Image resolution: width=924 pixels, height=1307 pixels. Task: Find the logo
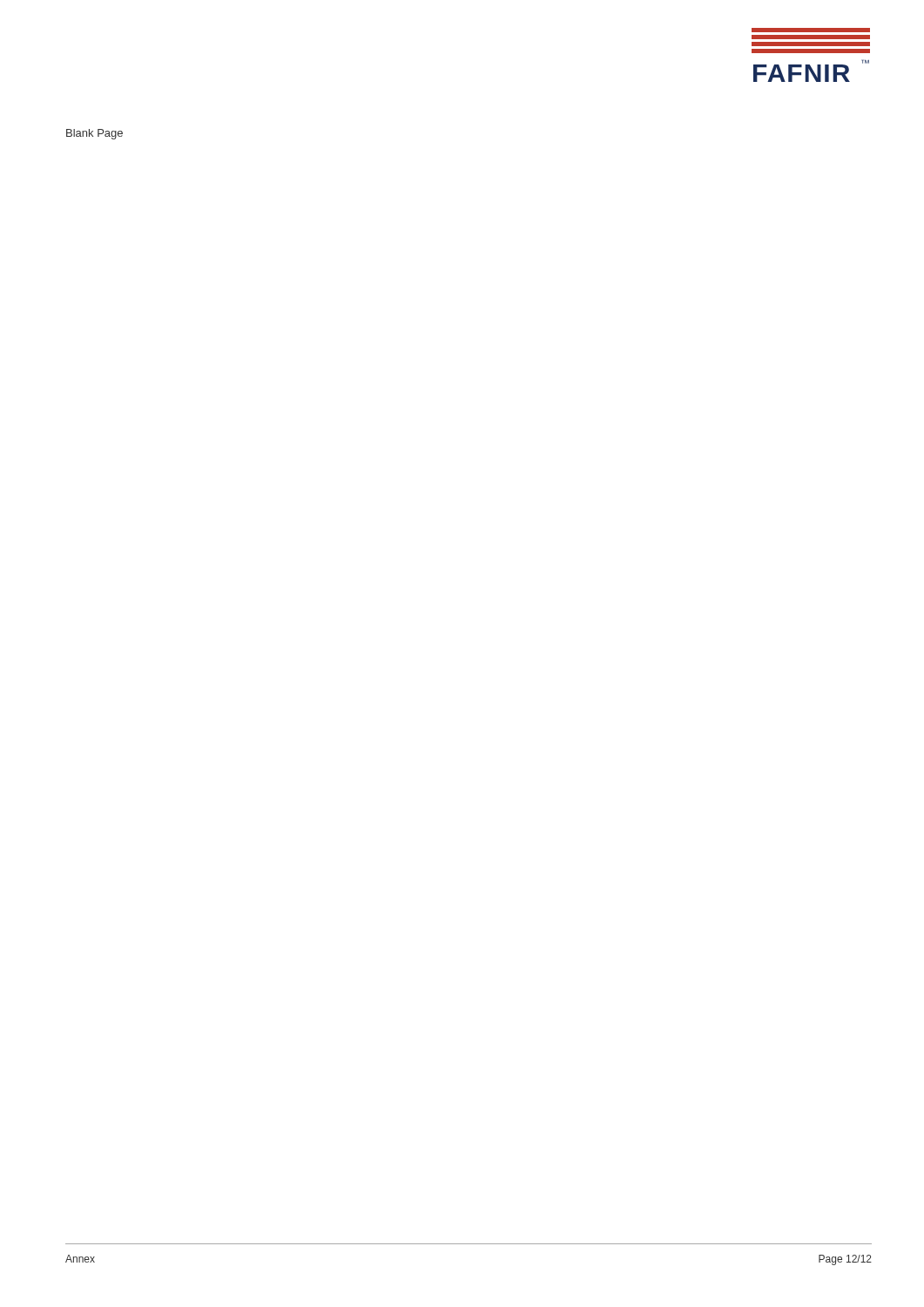(811, 59)
